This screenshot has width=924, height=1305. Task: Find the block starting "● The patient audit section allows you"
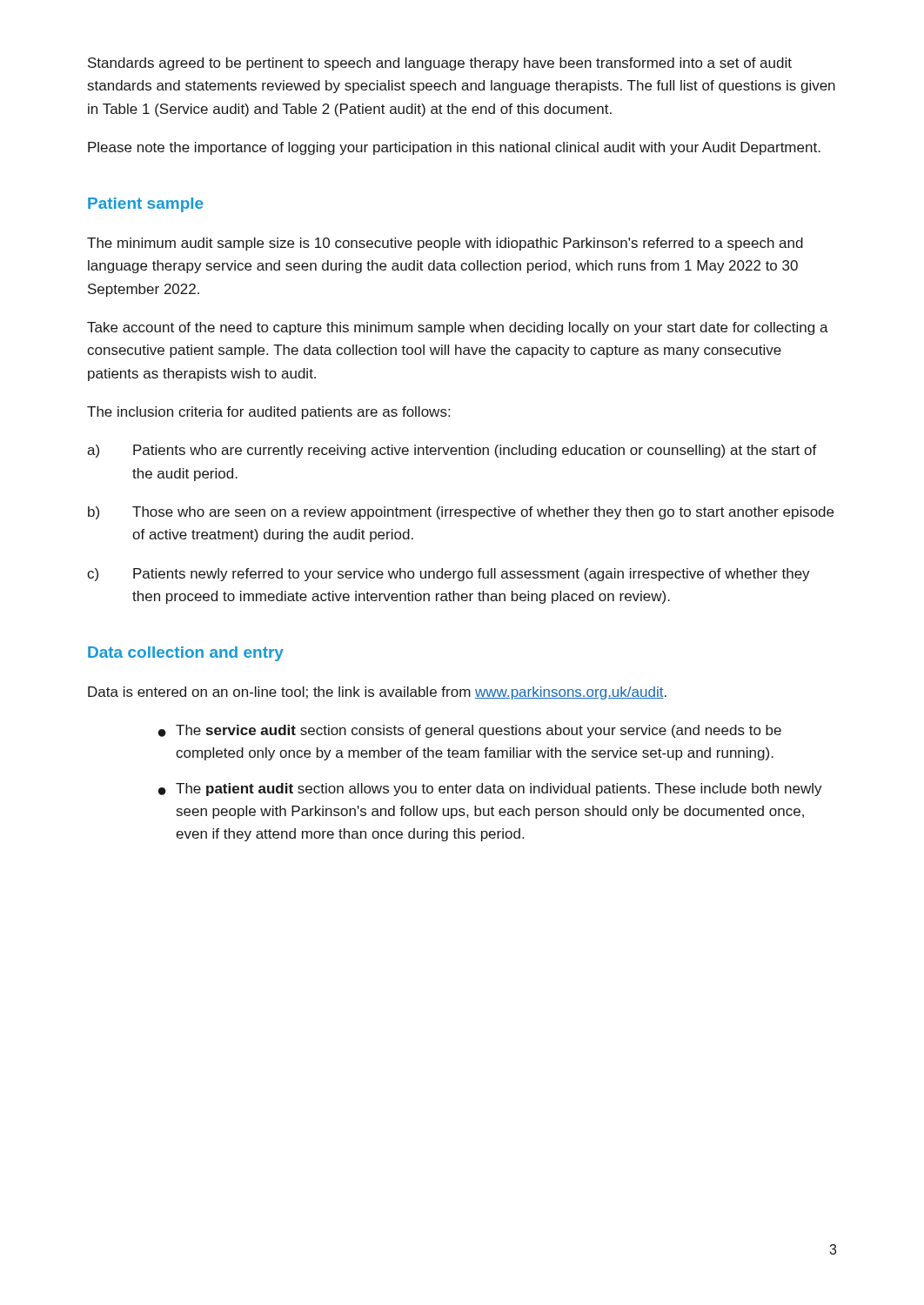pyautogui.click(x=497, y=812)
